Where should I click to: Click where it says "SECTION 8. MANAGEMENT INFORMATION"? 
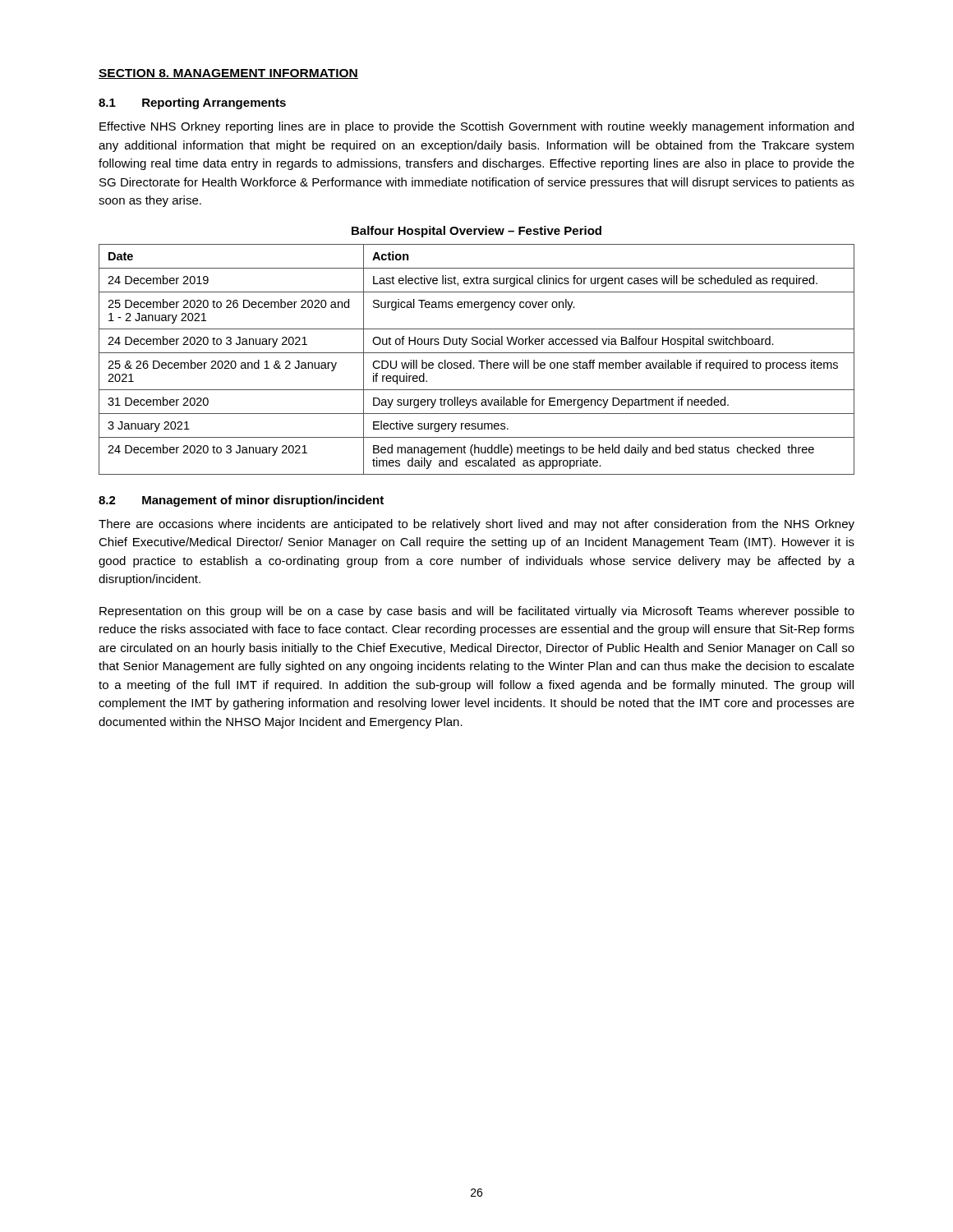[x=228, y=73]
